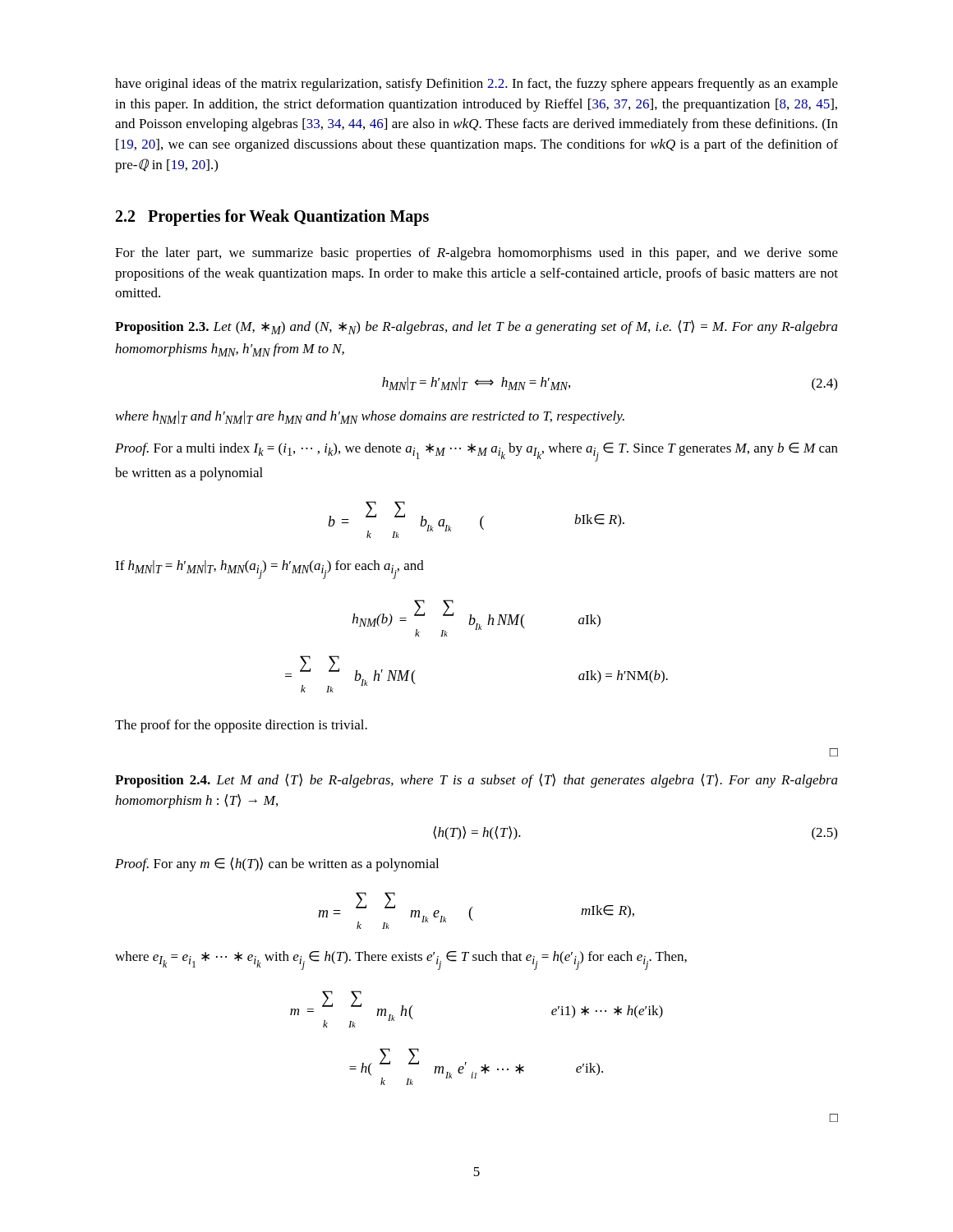Click where it says "2.2 Properties for Weak Quantization Maps"

[272, 216]
